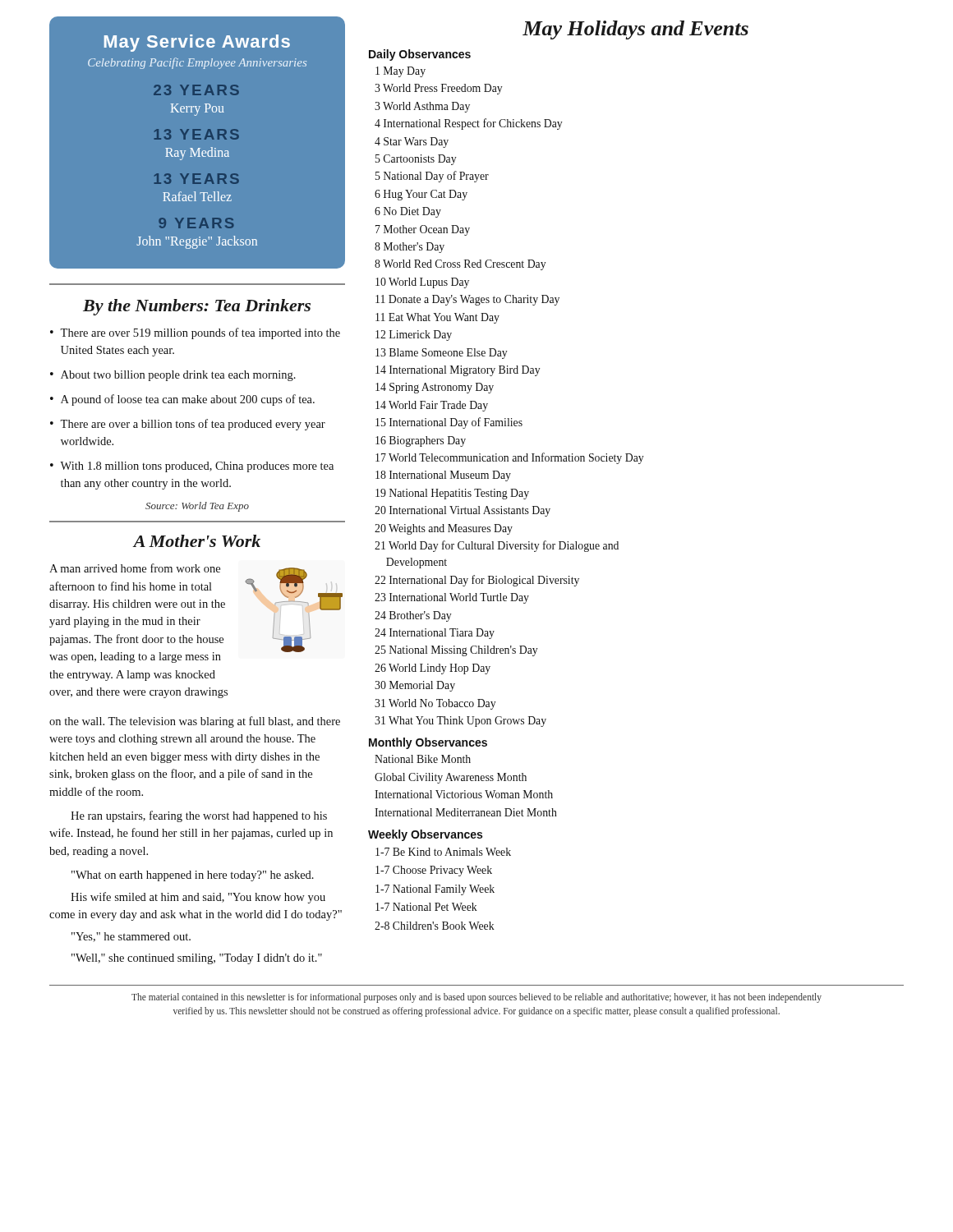This screenshot has height=1232, width=953.
Task: Select the caption that reads "Source: World Tea Expo"
Action: tap(197, 506)
